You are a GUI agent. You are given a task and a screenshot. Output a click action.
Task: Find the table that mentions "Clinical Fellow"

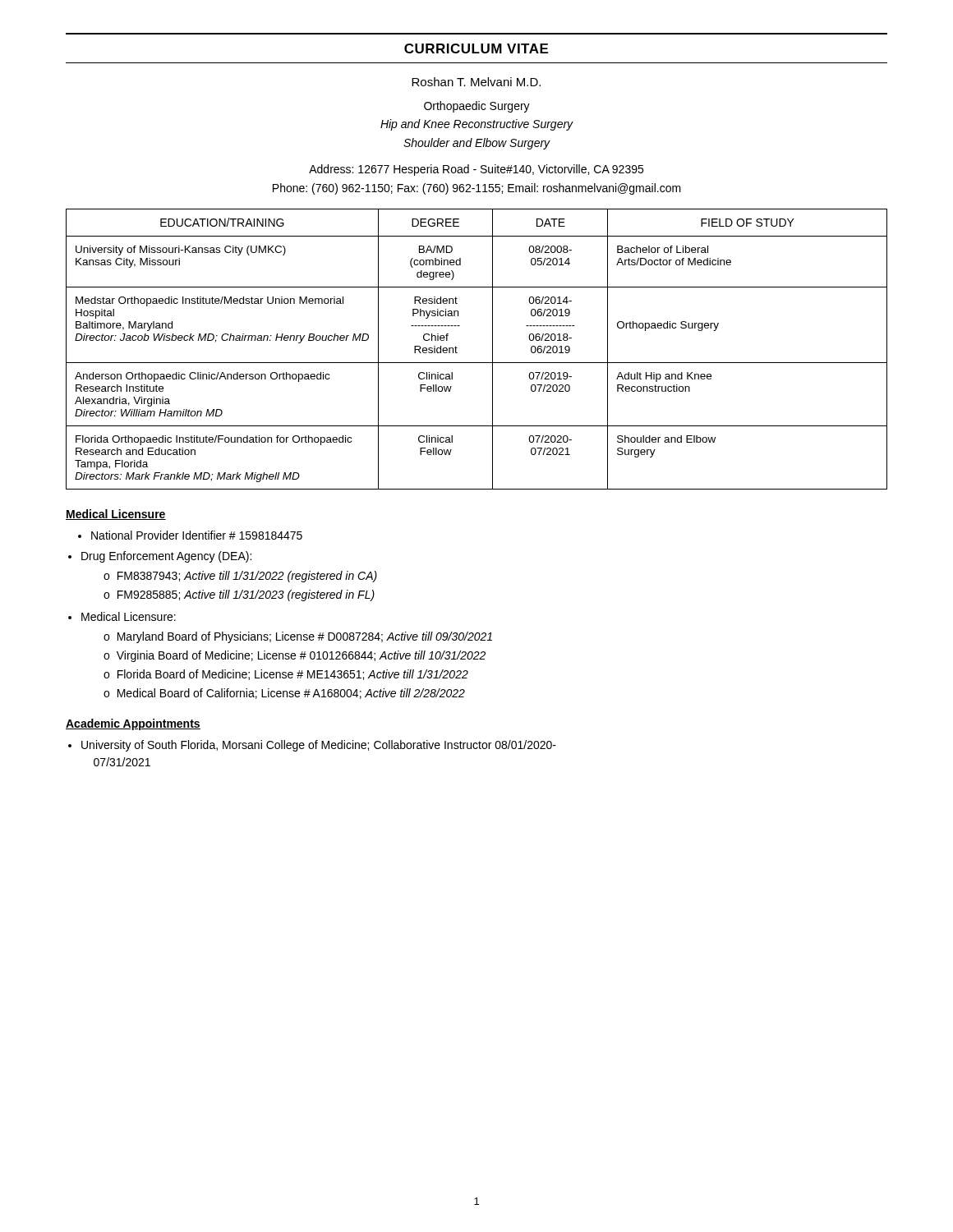point(476,349)
